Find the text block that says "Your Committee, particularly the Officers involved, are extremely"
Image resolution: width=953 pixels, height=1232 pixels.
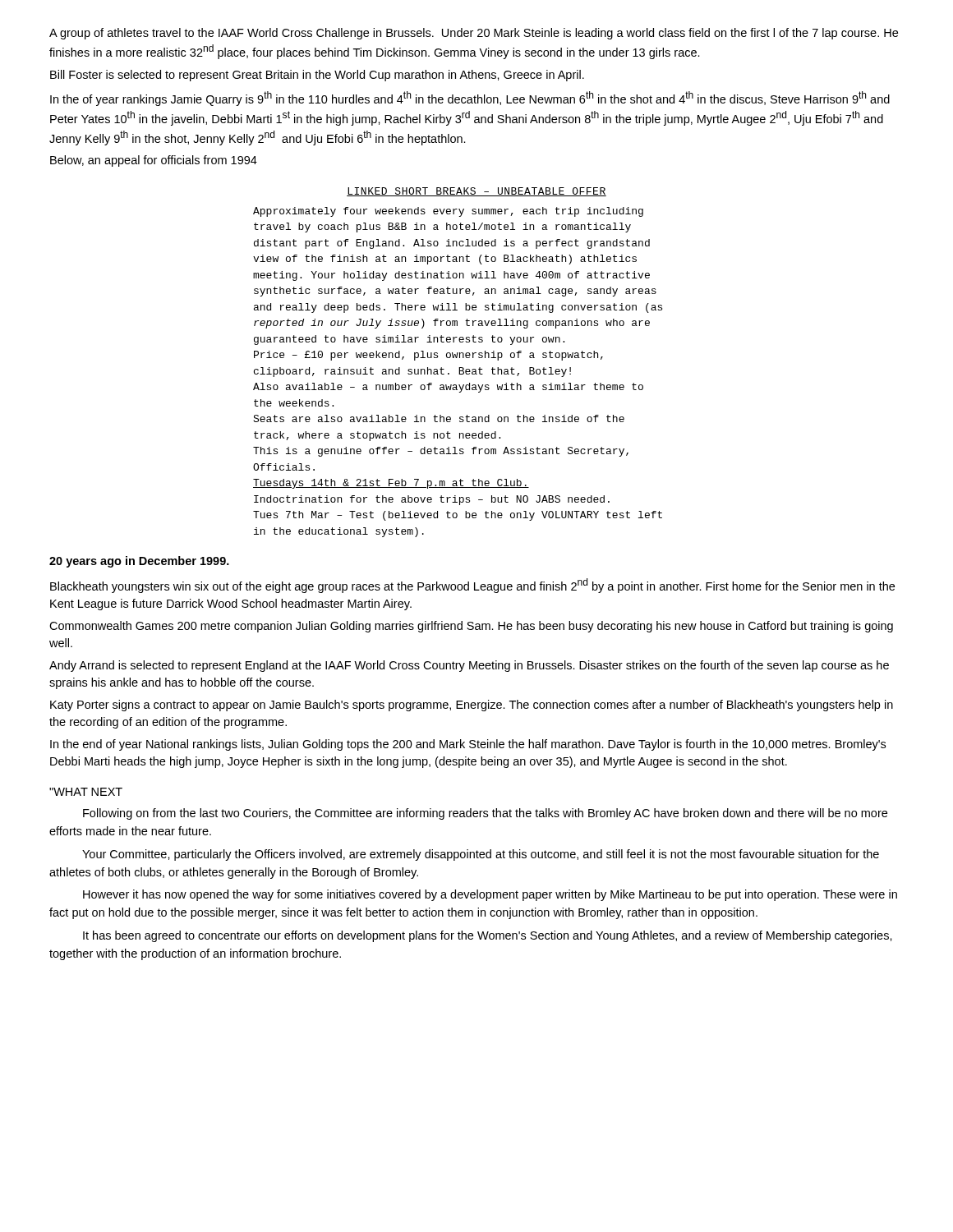(464, 863)
